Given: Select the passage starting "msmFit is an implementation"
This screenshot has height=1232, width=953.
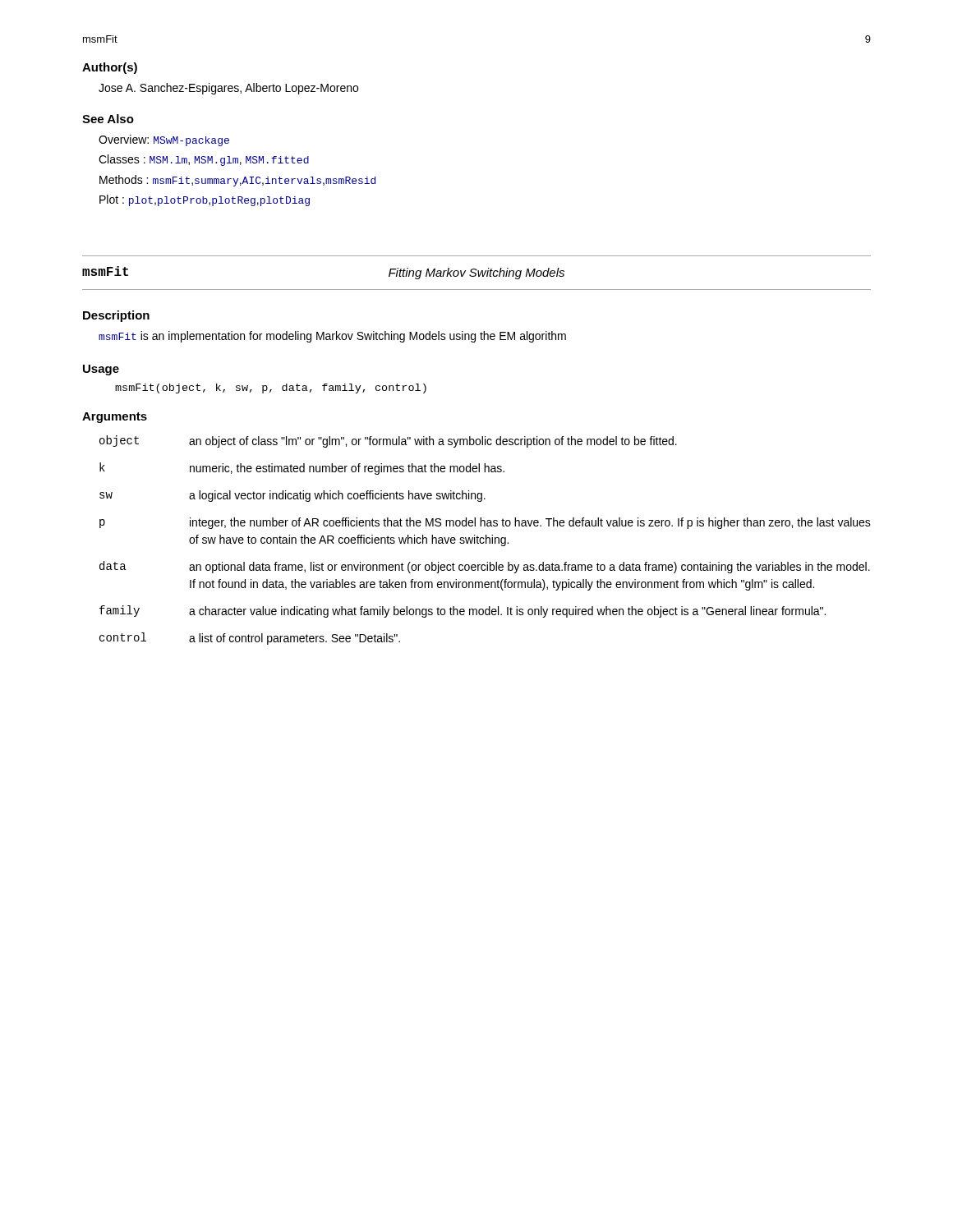Looking at the screenshot, I should click(333, 336).
